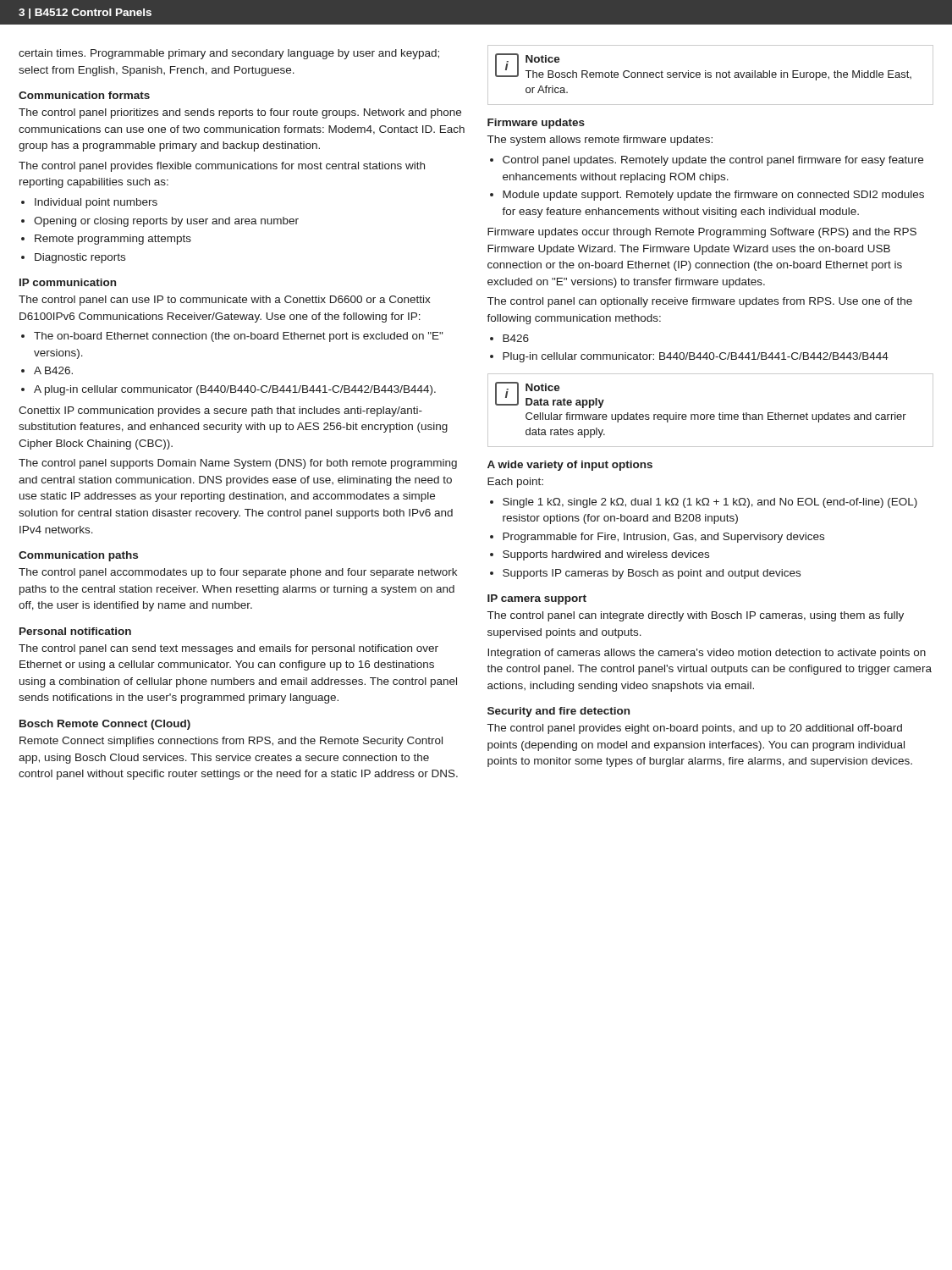Viewport: 952px width, 1270px height.
Task: Click on the list item that reads "The on-board Ethernet connection (the on-board Ethernet"
Action: coord(239,344)
